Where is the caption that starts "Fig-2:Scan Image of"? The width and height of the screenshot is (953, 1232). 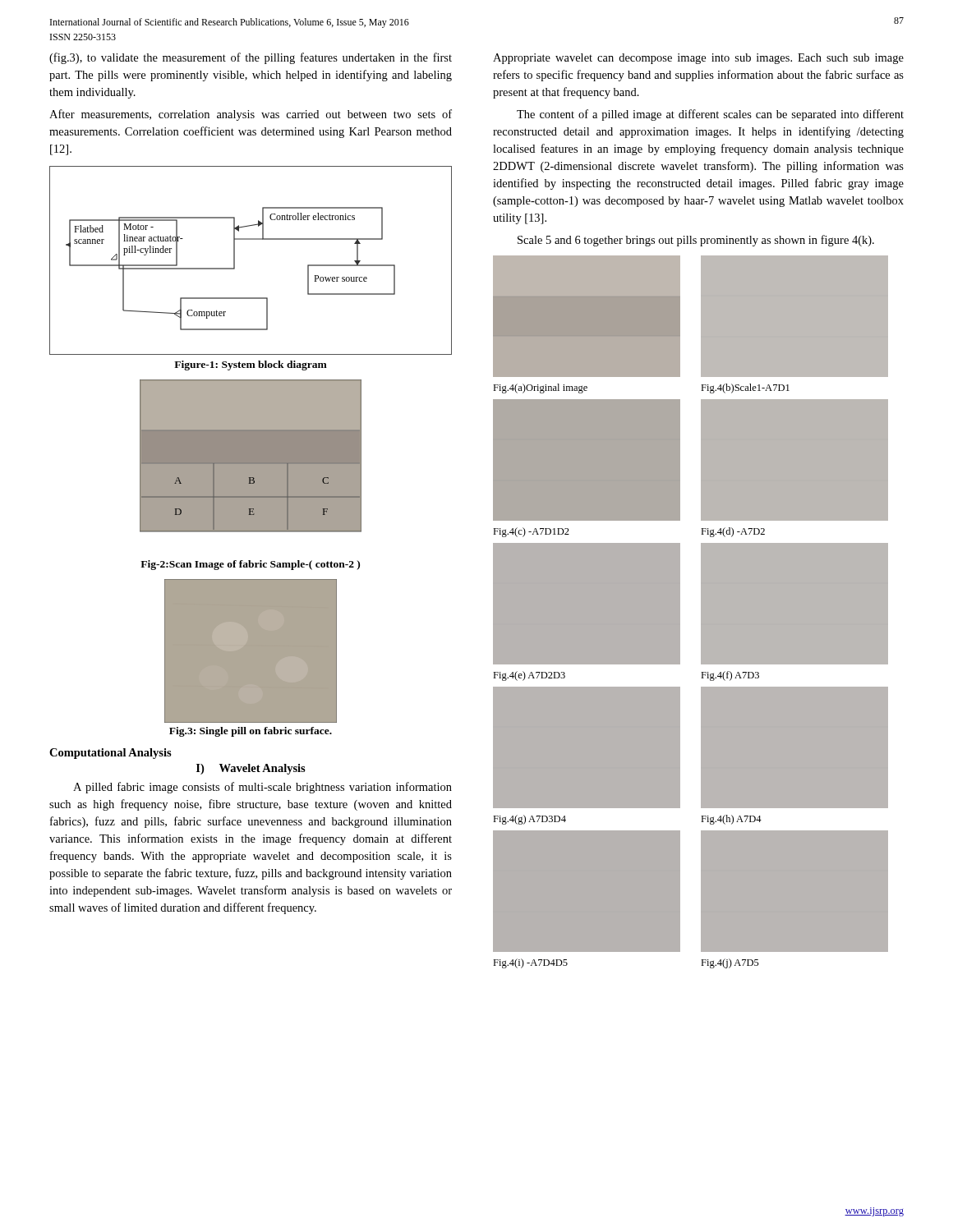pos(251,564)
